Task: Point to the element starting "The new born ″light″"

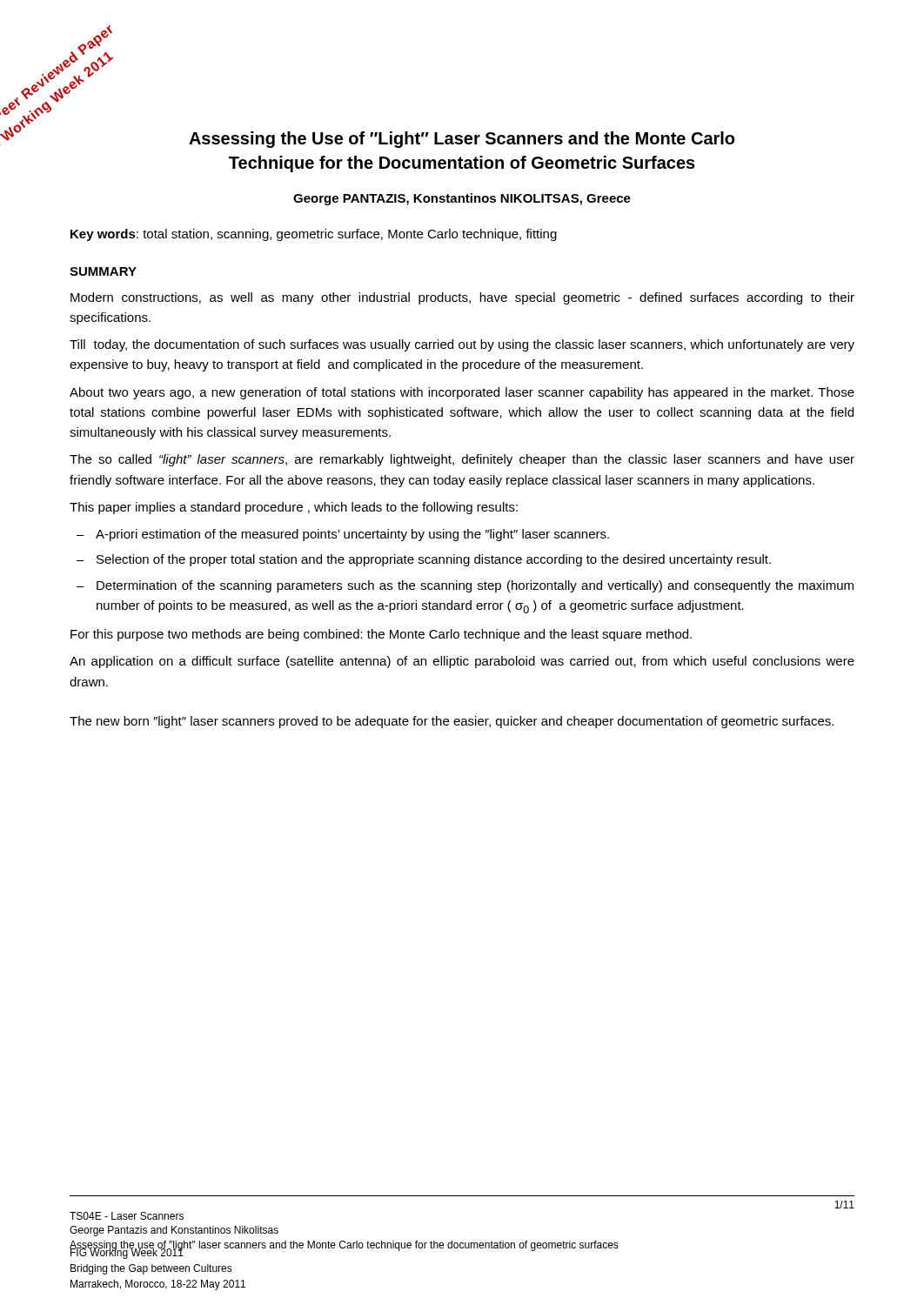Action: (452, 721)
